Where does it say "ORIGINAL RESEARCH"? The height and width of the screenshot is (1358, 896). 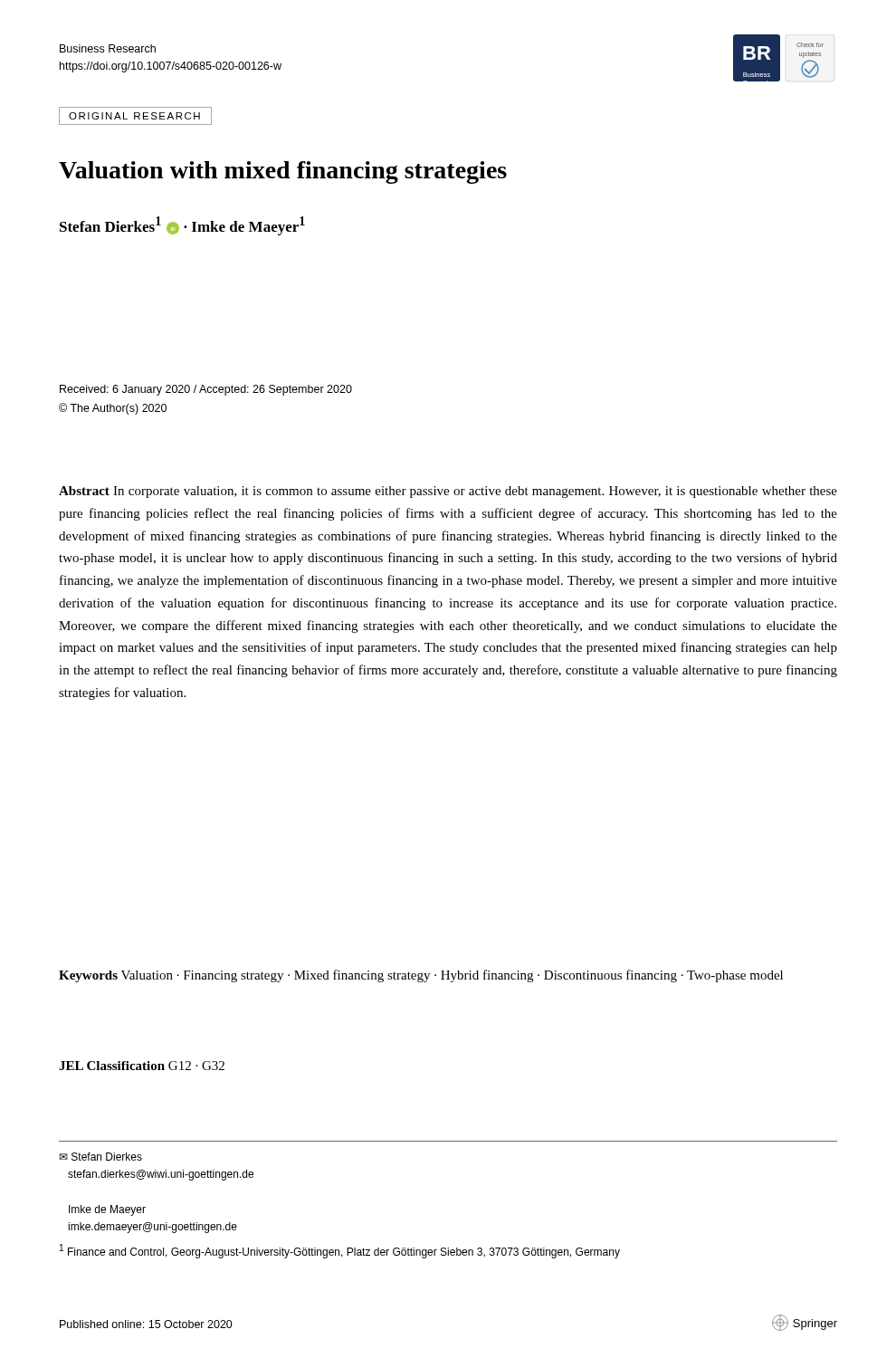click(135, 116)
